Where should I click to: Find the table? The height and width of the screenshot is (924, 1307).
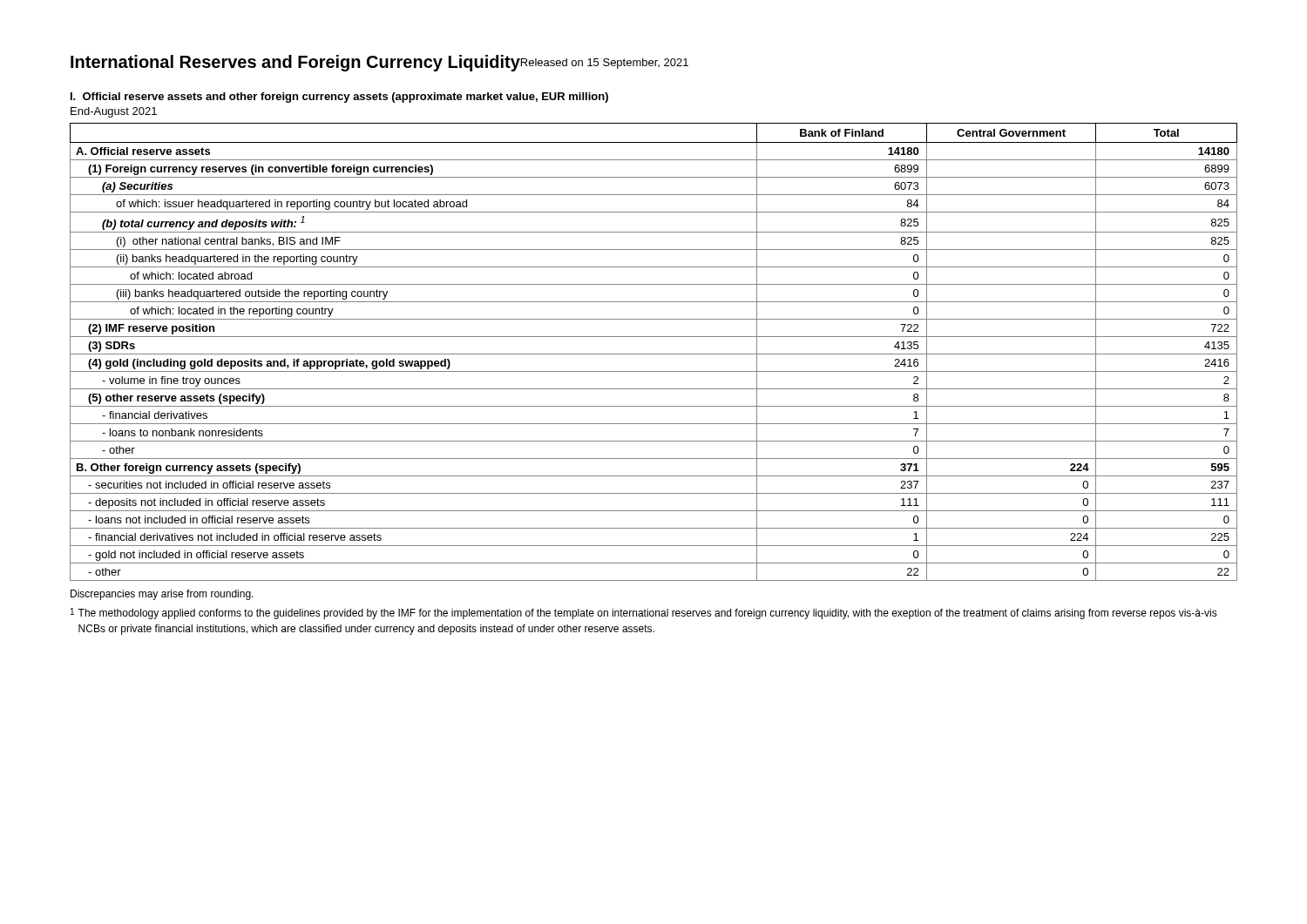(654, 352)
